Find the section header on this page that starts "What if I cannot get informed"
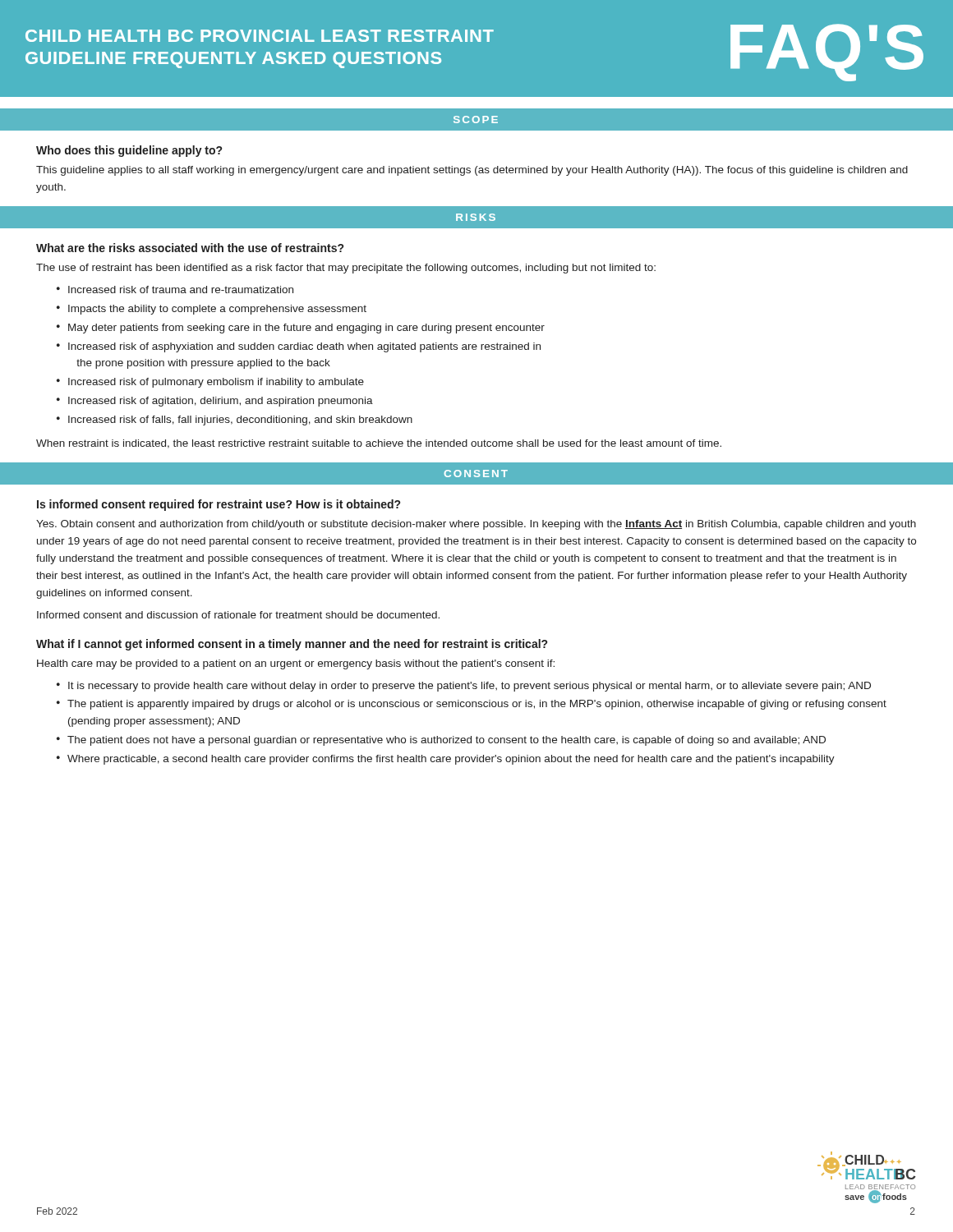This screenshot has width=953, height=1232. 292,644
